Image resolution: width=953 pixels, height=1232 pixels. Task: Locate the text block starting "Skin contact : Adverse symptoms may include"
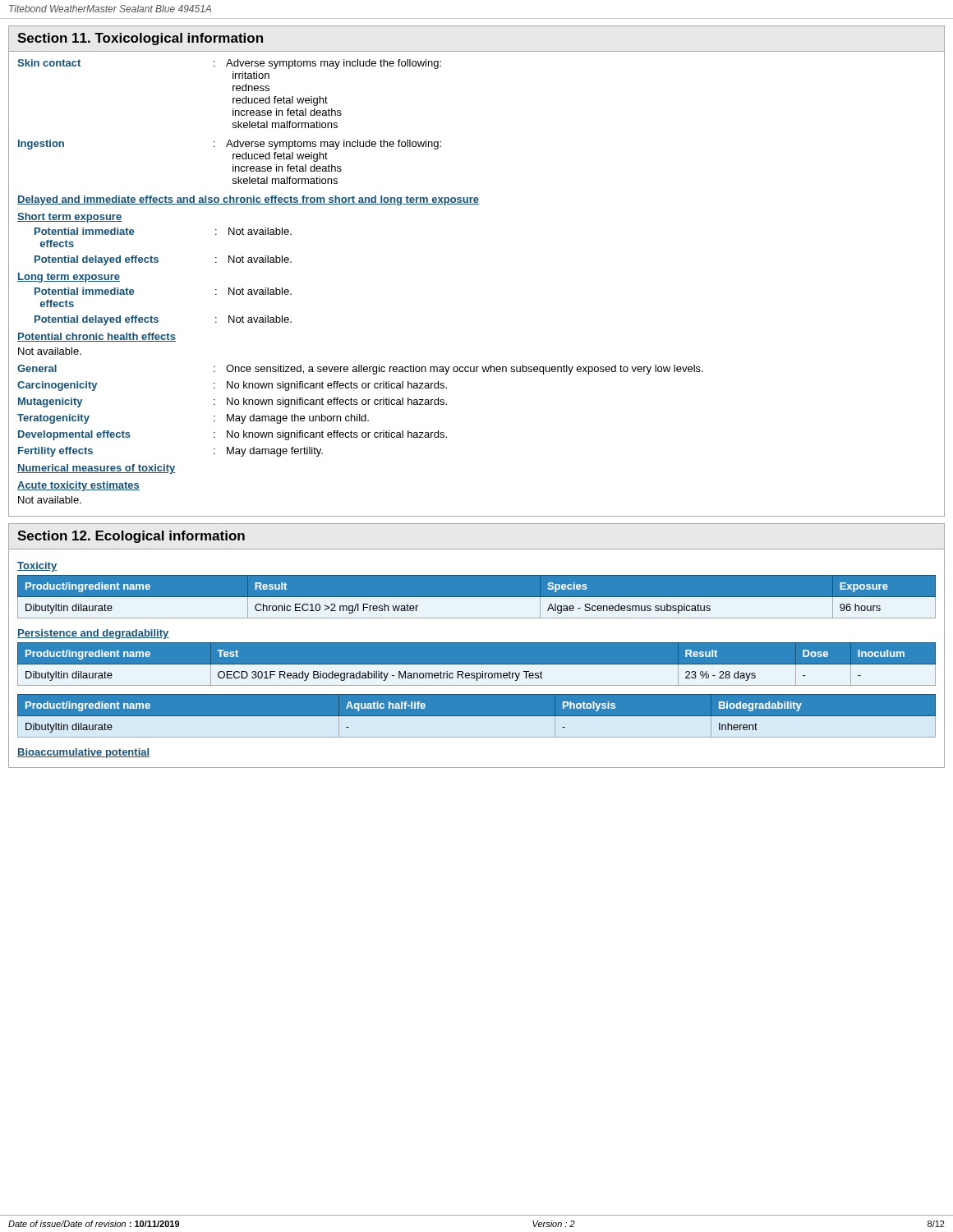pos(229,64)
